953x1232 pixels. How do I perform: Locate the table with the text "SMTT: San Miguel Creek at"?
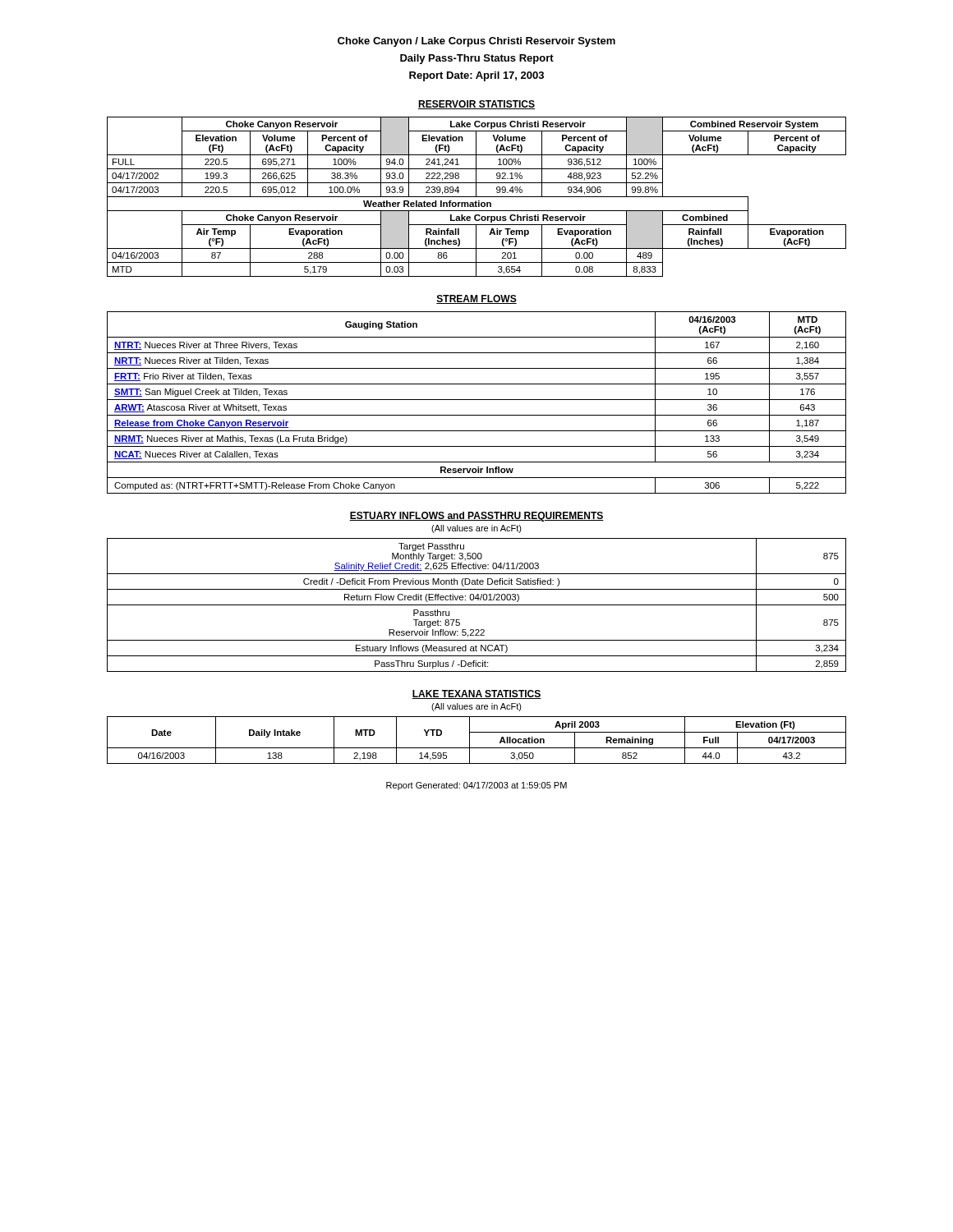[476, 403]
